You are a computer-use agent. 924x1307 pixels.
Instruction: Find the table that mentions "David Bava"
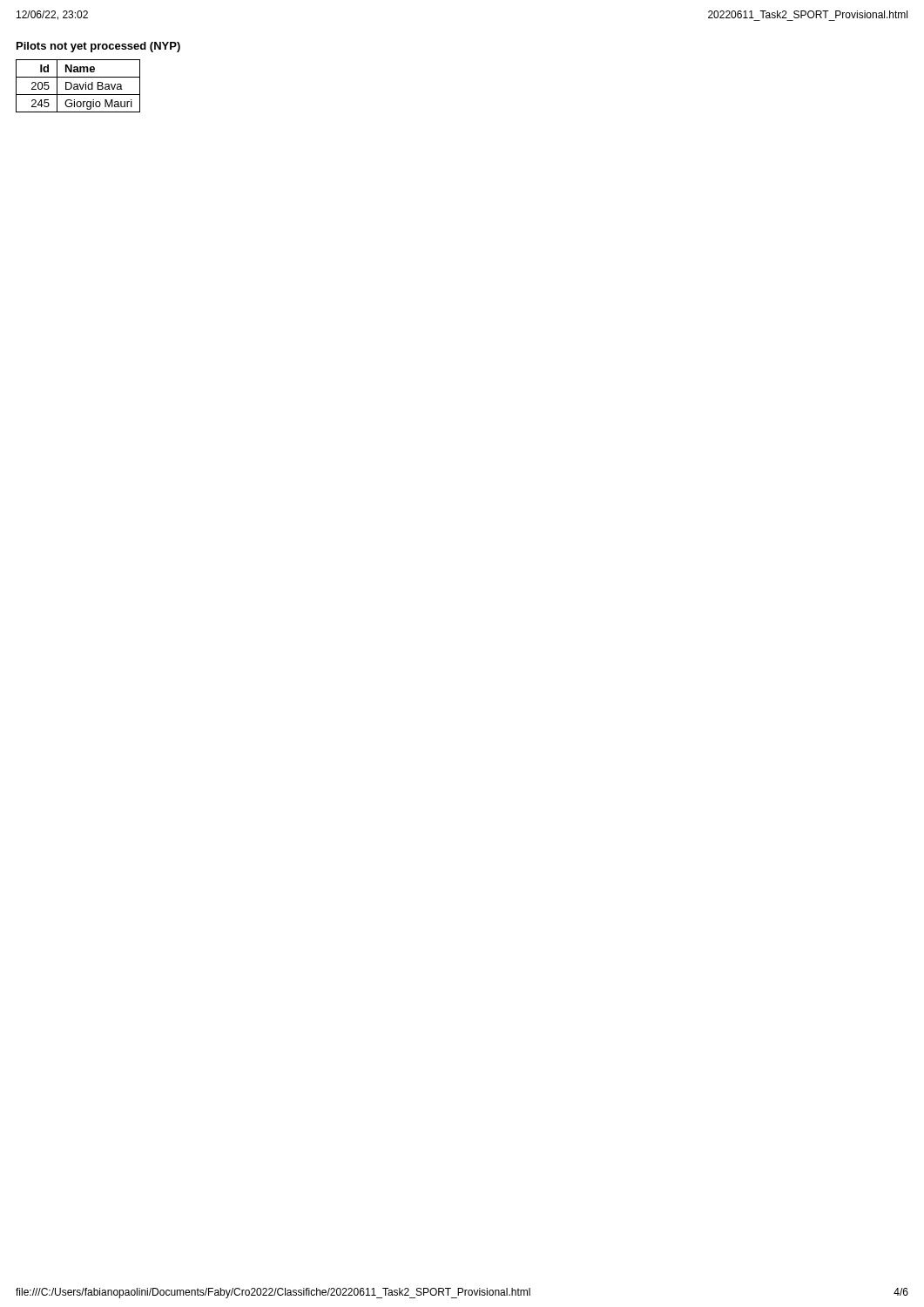[x=78, y=86]
